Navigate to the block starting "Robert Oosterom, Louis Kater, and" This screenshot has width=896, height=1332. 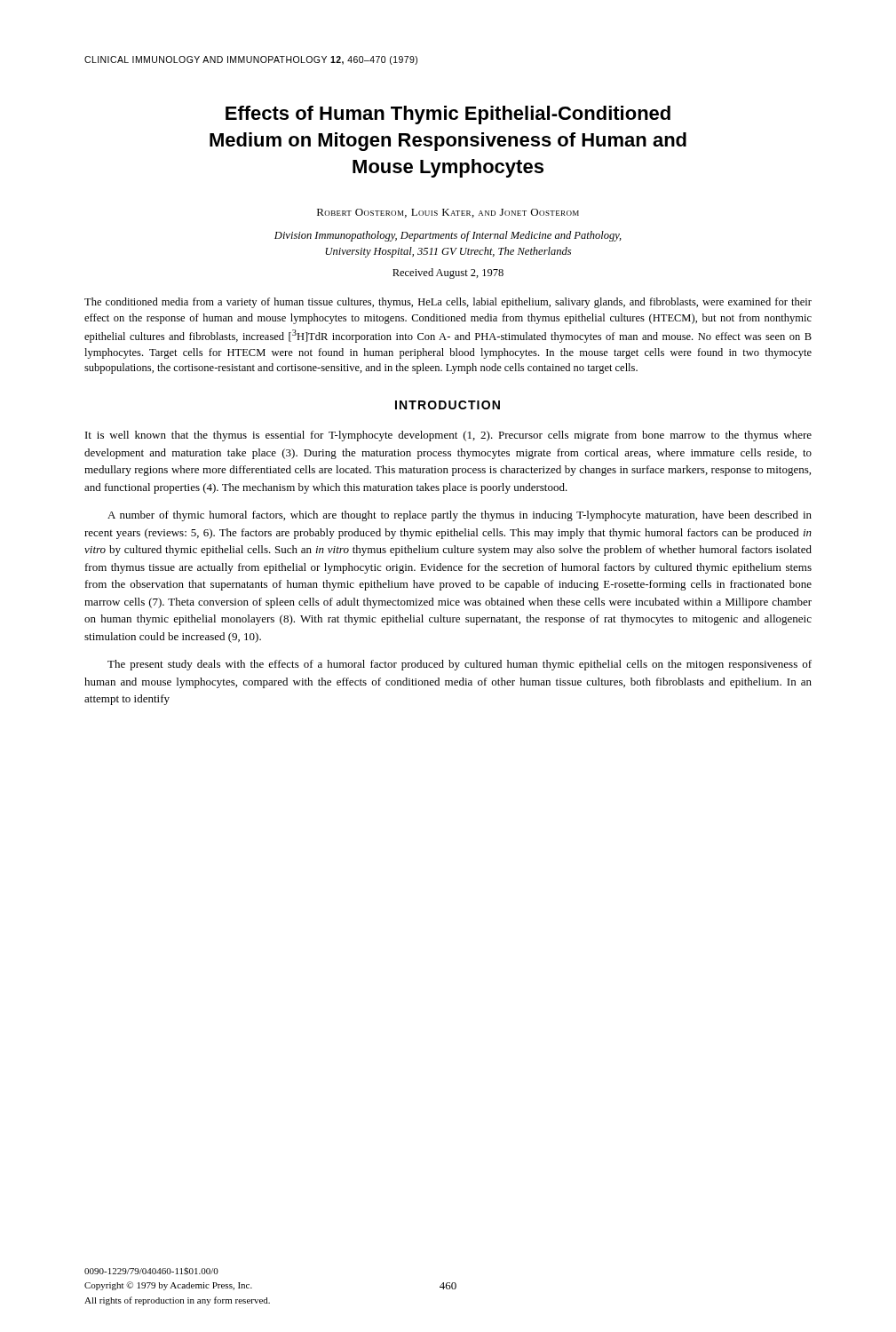448,212
